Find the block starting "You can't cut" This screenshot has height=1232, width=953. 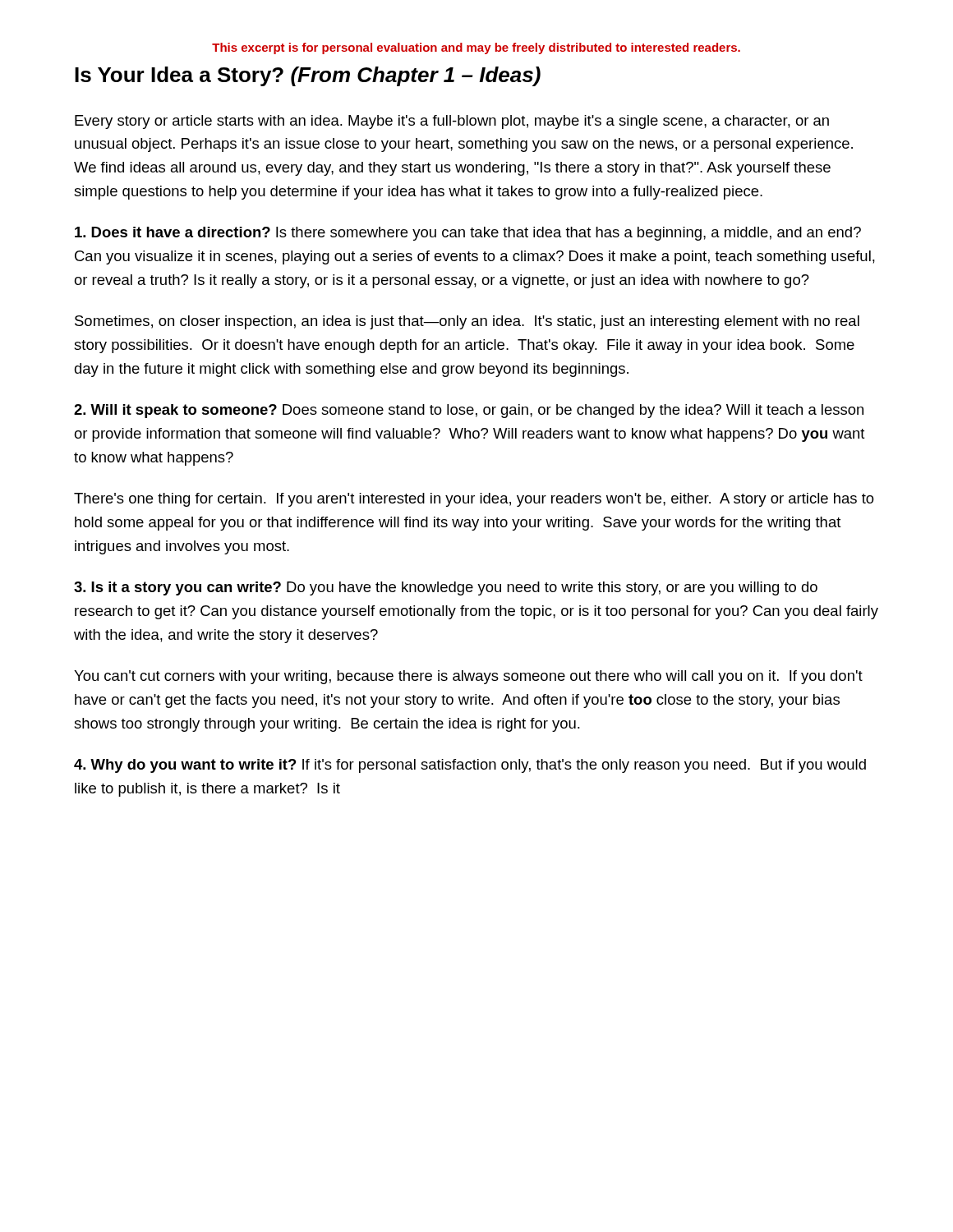tap(468, 699)
